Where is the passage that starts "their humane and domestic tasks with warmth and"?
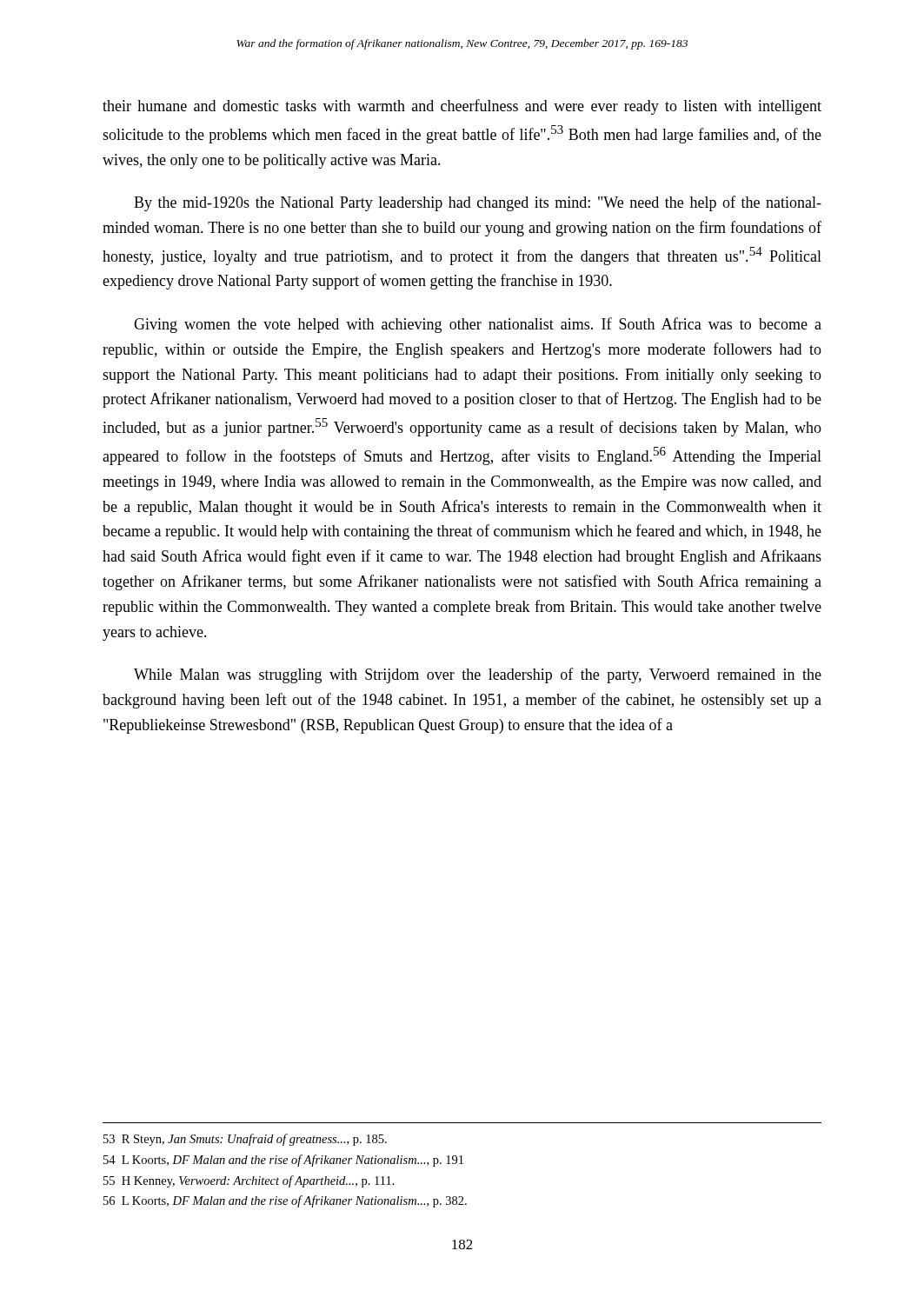 [462, 133]
